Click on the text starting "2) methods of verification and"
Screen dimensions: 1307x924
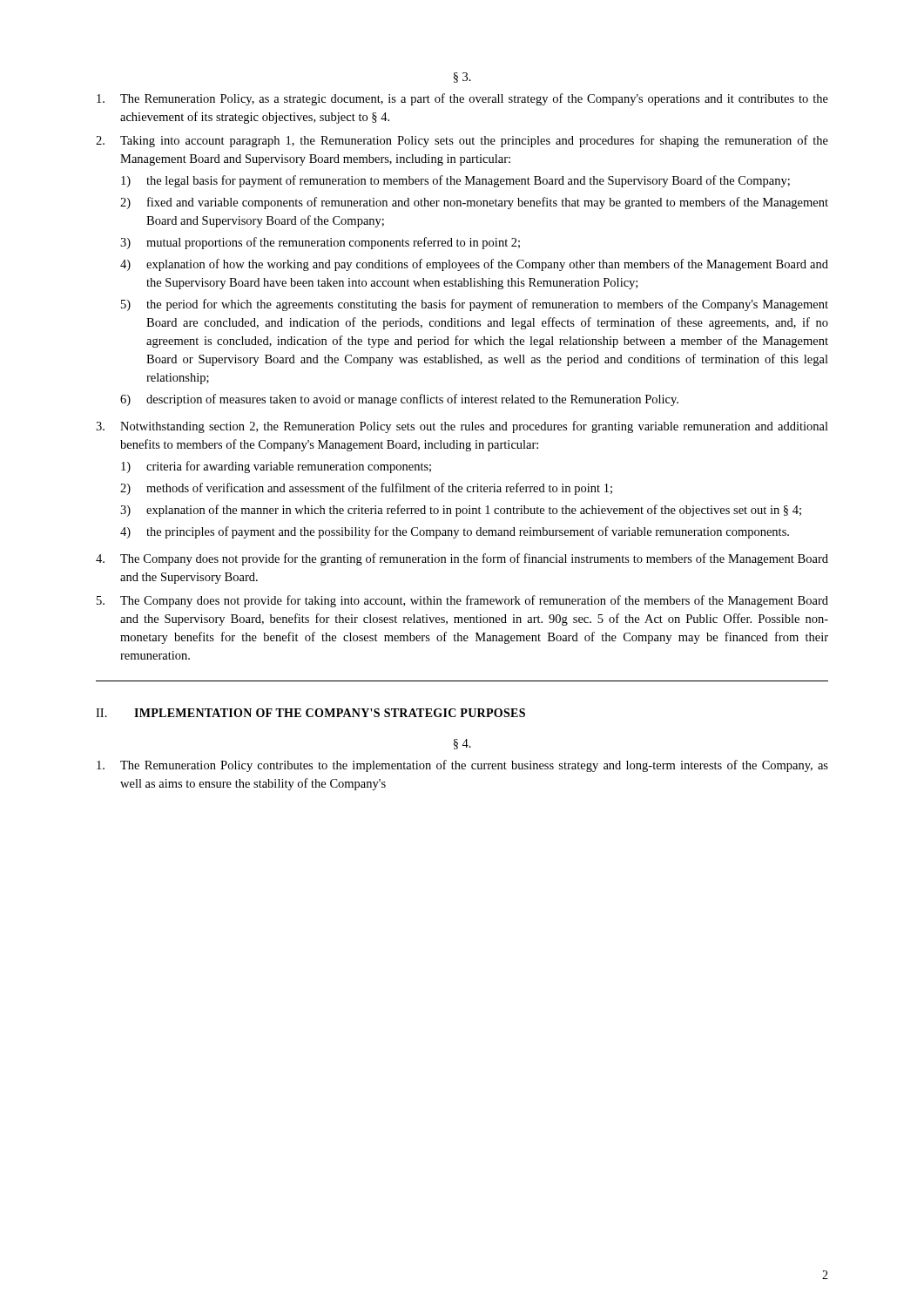(x=474, y=489)
